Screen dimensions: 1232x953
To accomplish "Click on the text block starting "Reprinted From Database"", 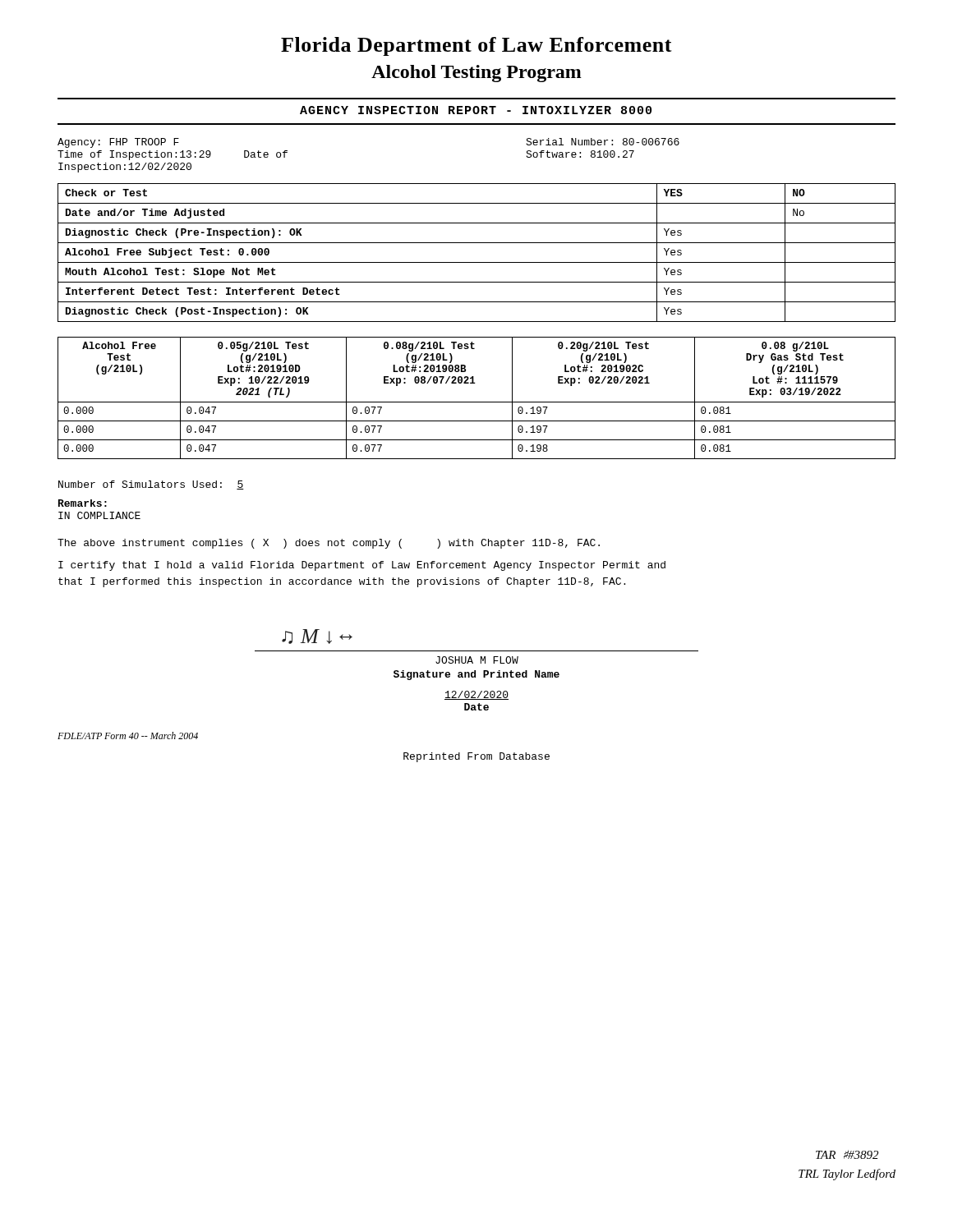I will (x=476, y=757).
